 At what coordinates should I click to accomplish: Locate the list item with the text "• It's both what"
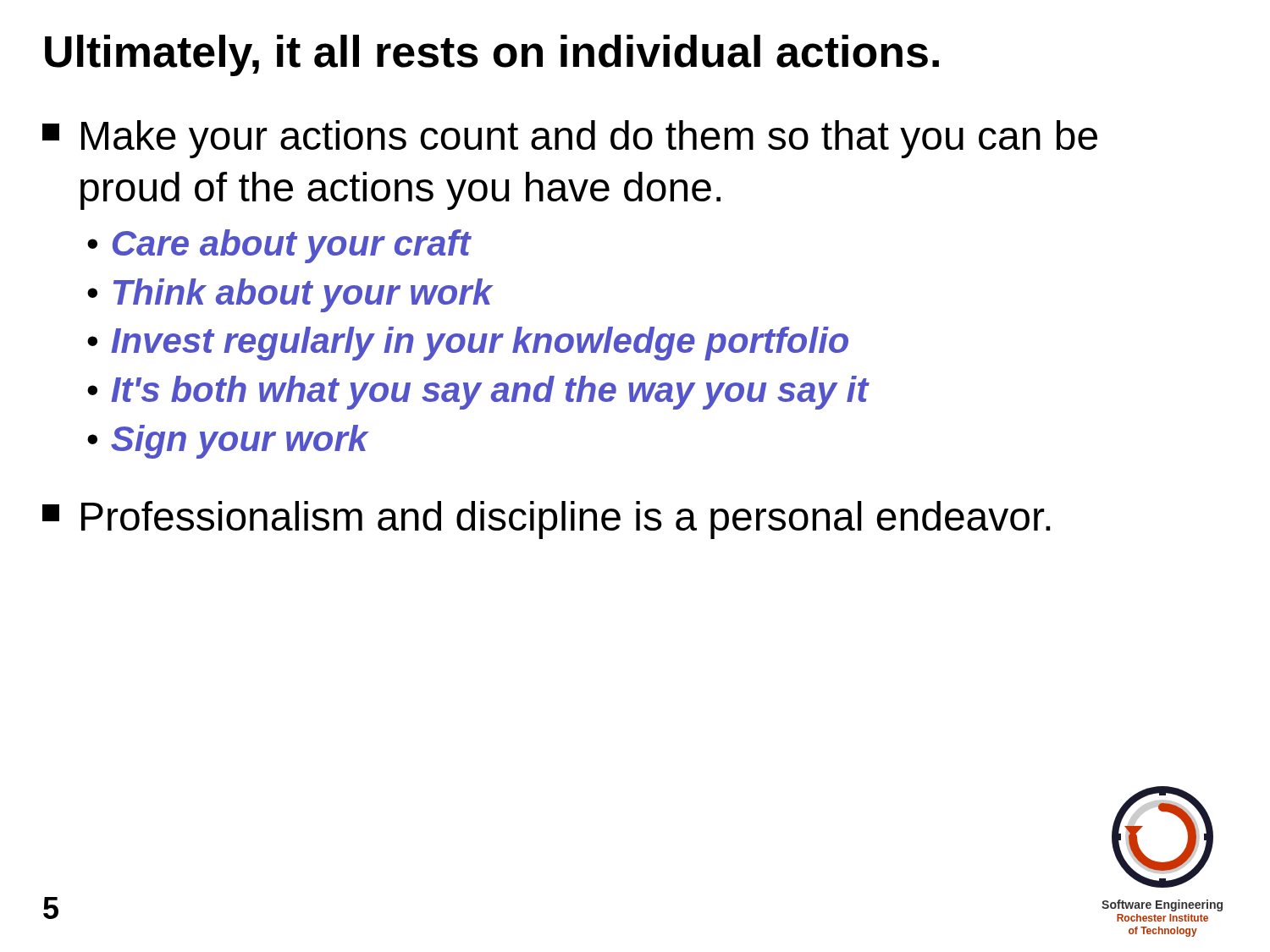click(477, 390)
